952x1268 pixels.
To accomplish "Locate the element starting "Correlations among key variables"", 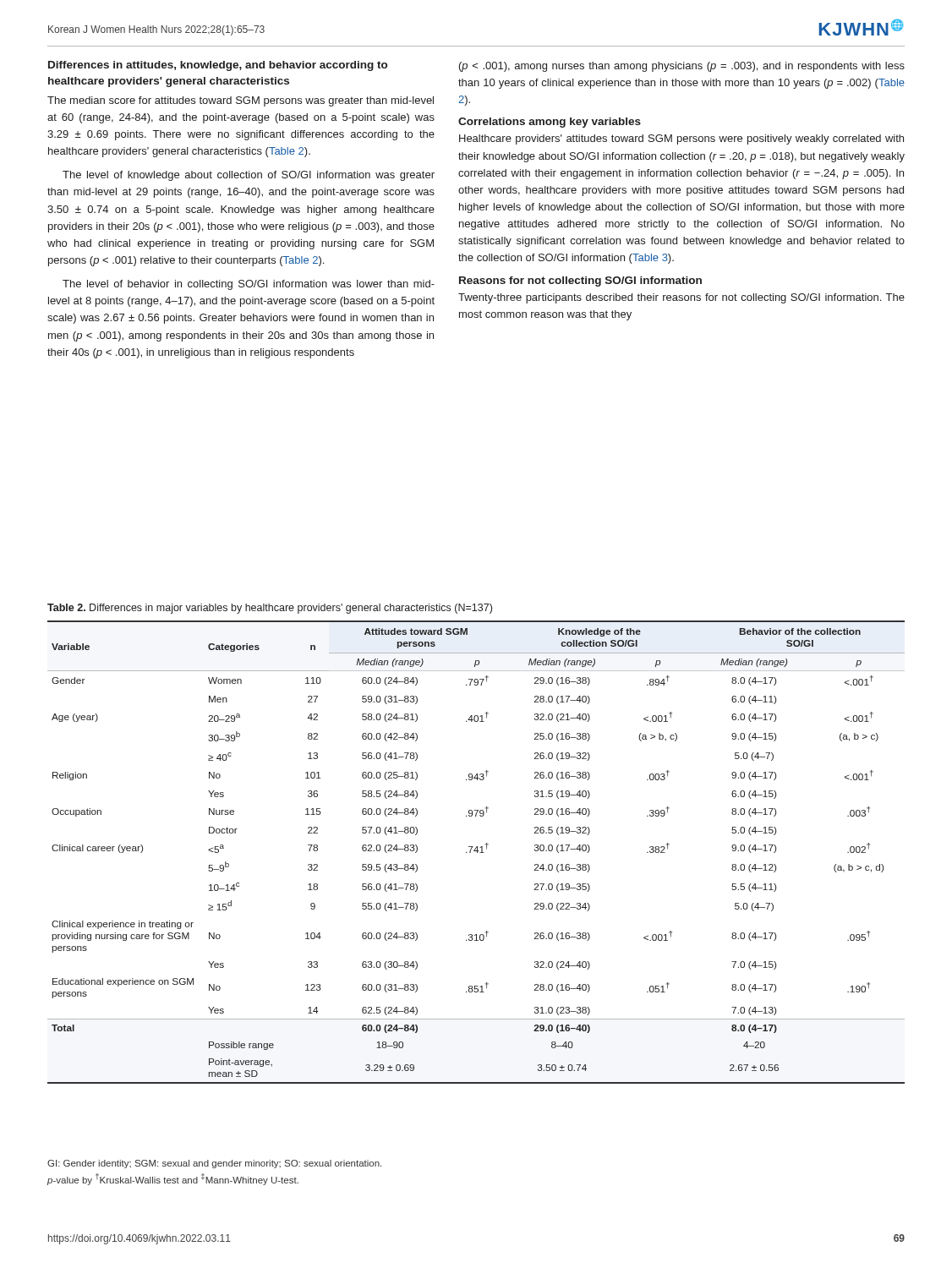I will [550, 122].
